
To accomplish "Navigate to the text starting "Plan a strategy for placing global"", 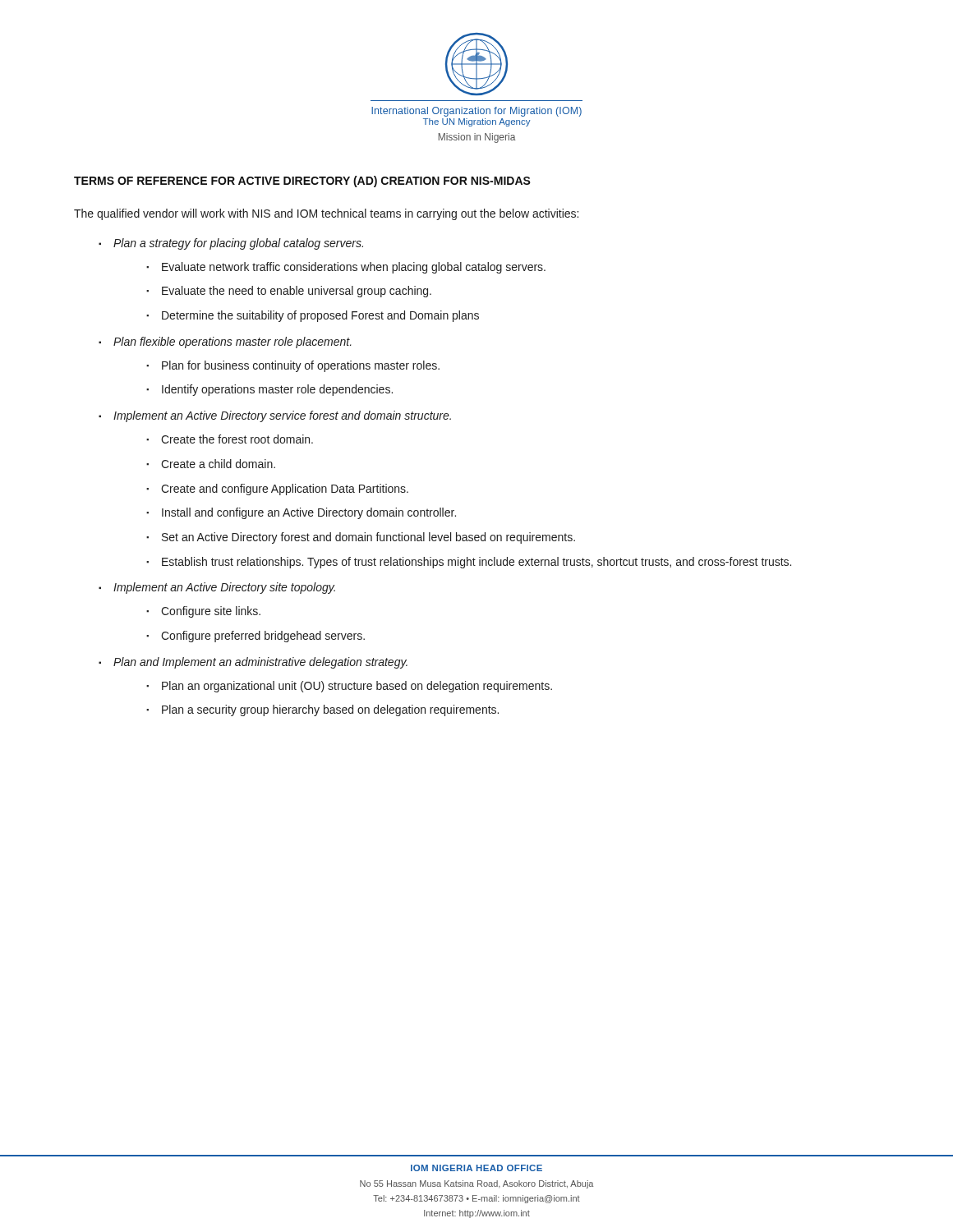I will [489, 280].
